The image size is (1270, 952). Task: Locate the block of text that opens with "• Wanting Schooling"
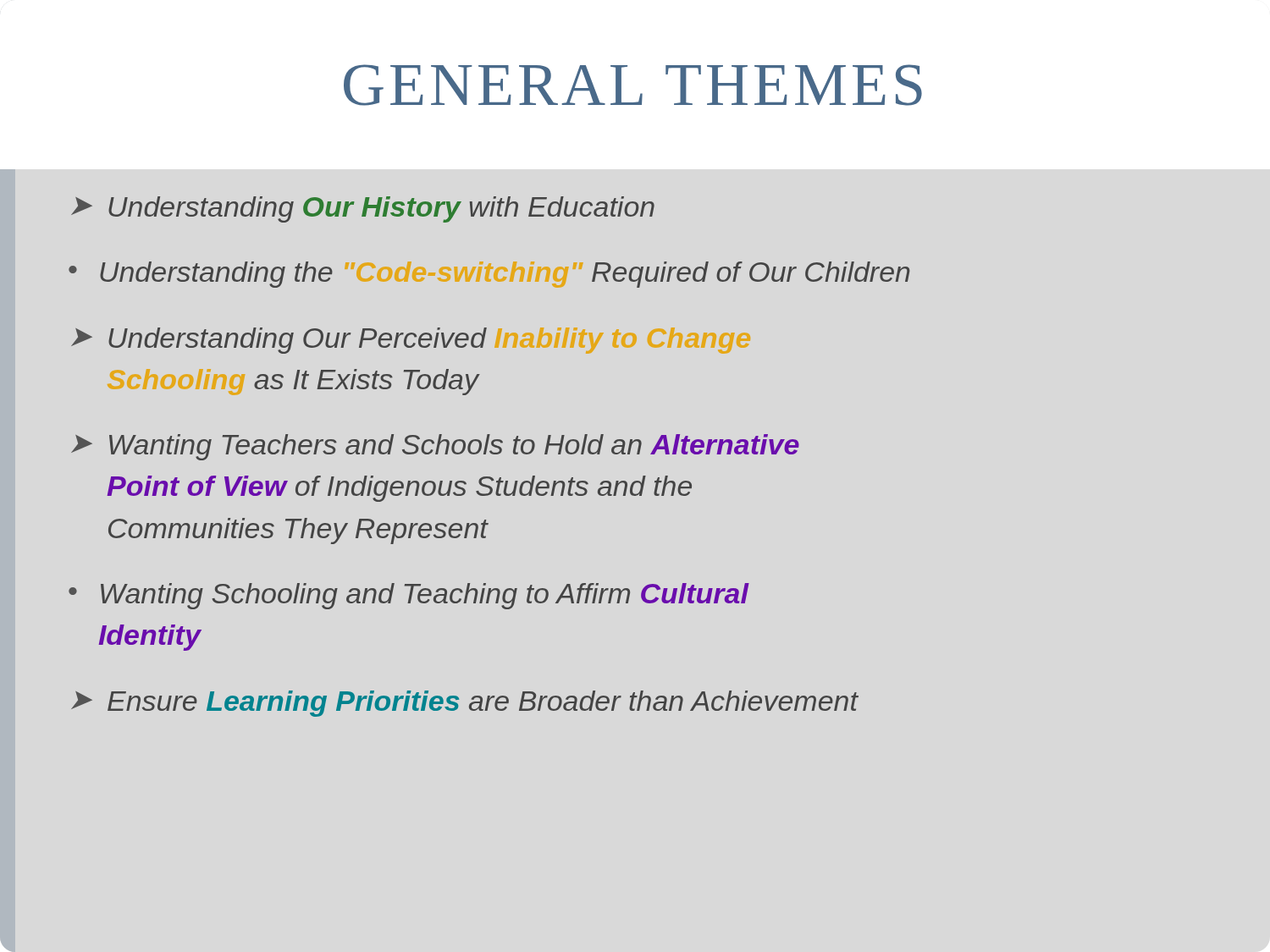[408, 615]
